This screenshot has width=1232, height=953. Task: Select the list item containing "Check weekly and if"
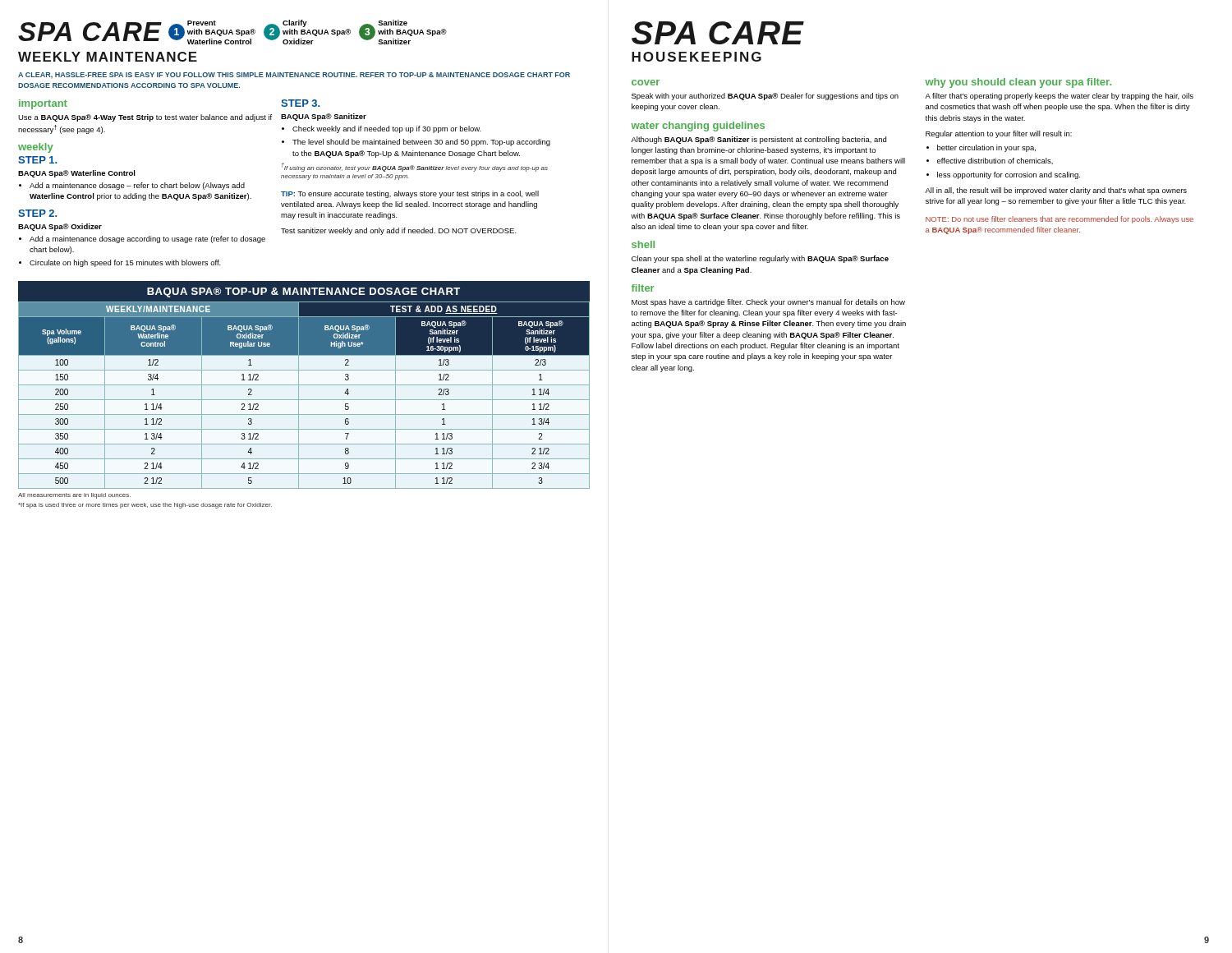tap(387, 129)
